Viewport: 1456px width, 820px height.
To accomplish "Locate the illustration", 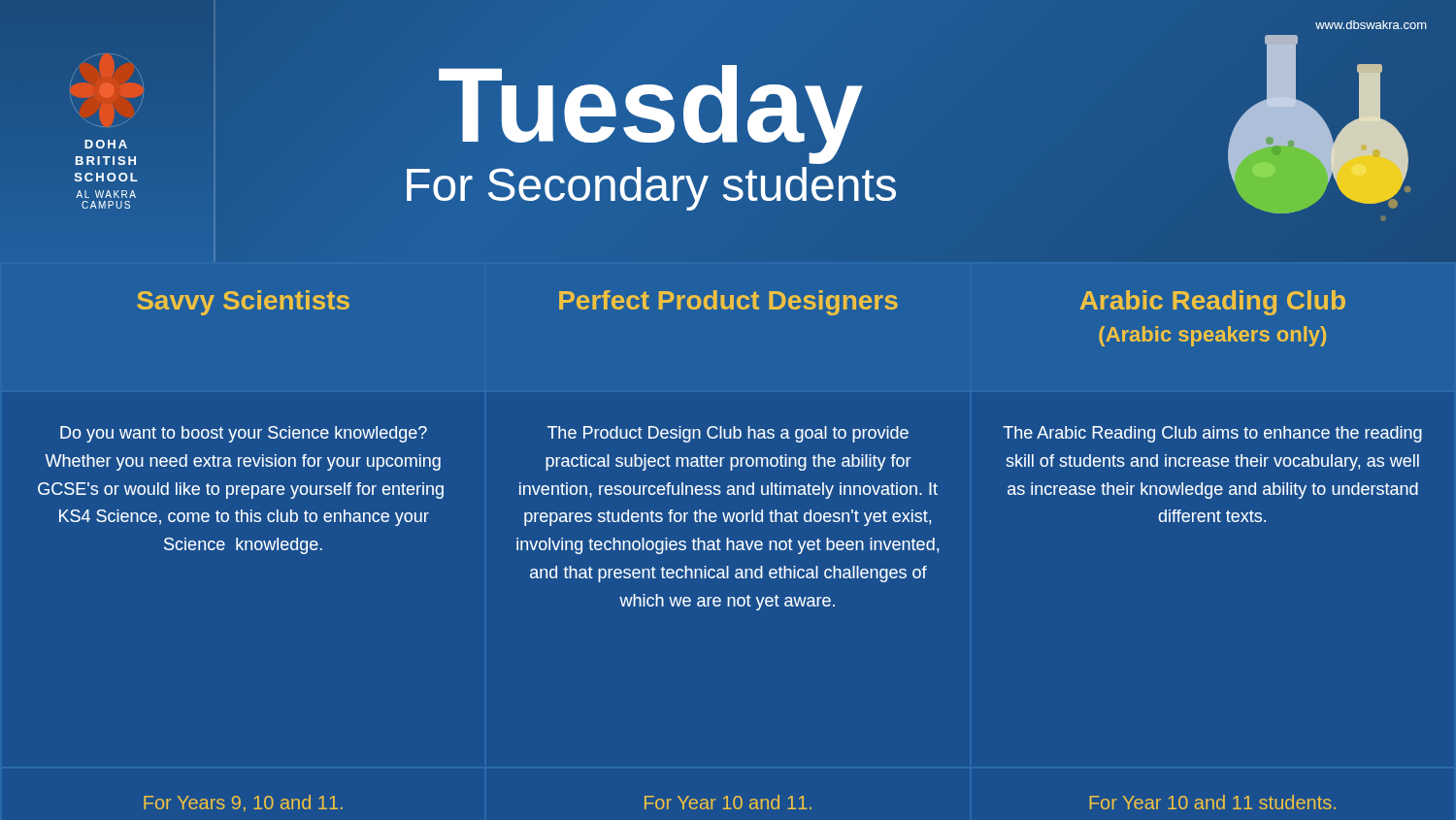I will pyautogui.click(x=1325, y=133).
